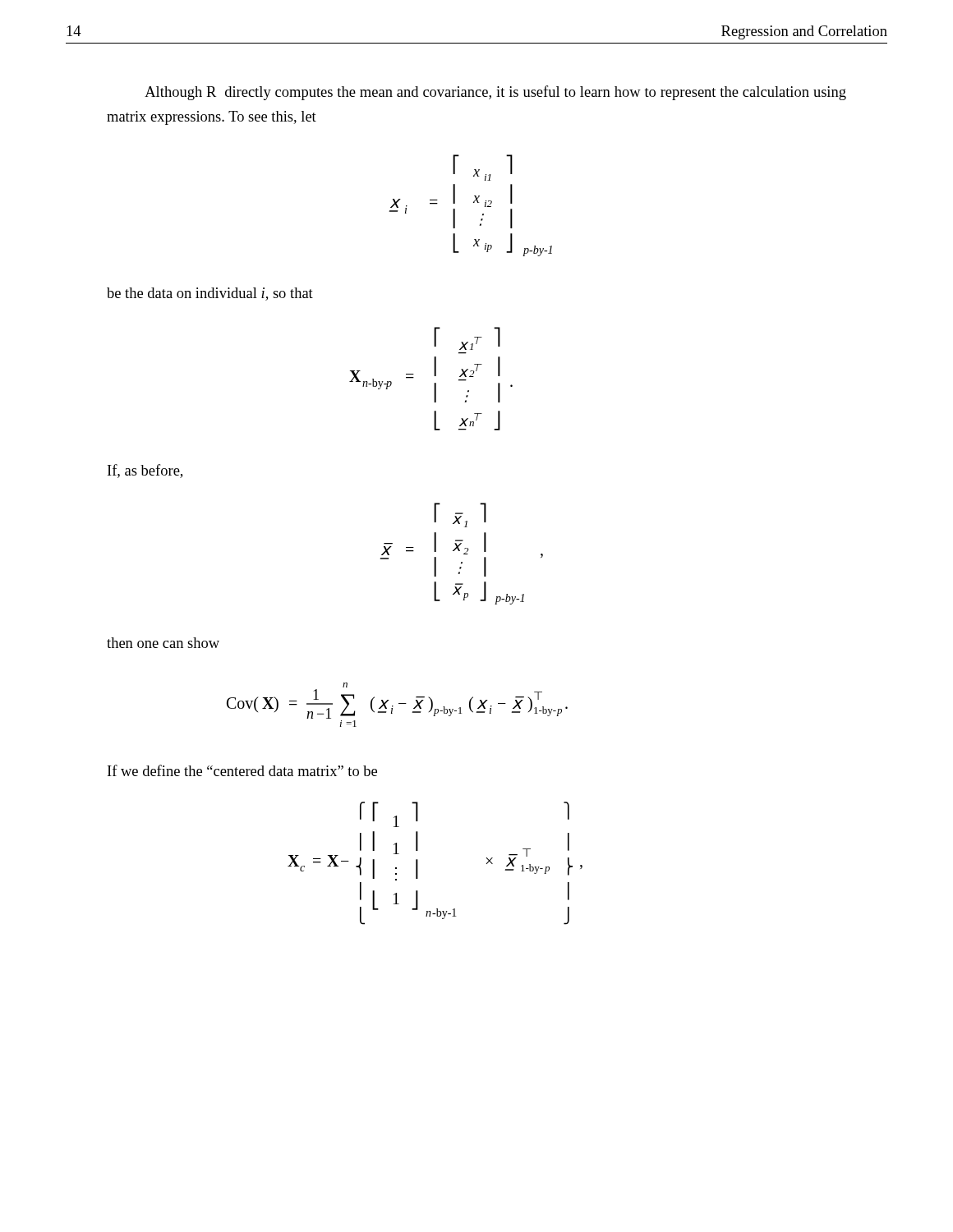Screen dimensions: 1232x953
Task: Find the passage starting "Although R directly computes the mean and covariance,"
Action: (476, 104)
